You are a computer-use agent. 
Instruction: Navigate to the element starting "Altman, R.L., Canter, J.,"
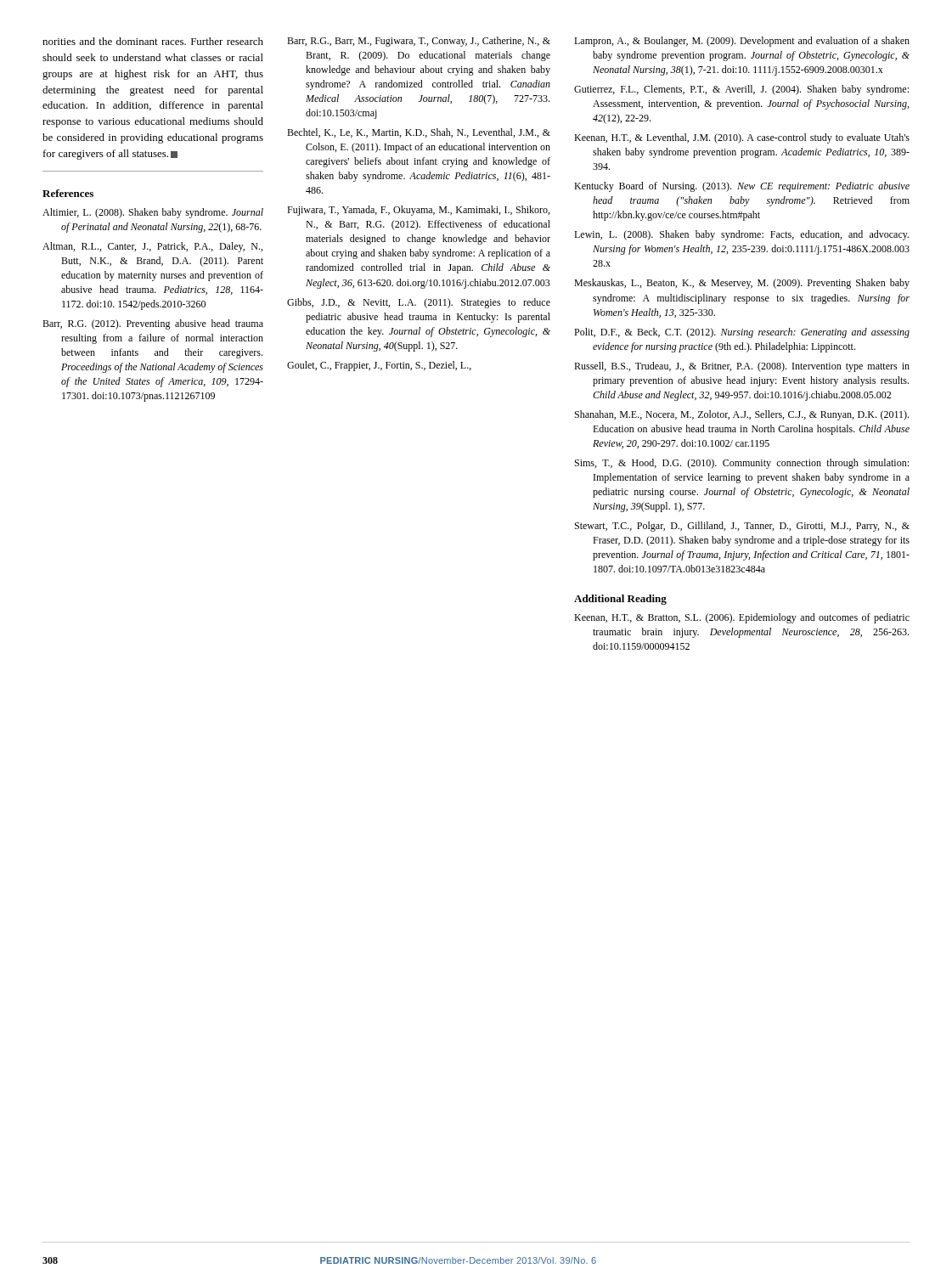pos(153,275)
